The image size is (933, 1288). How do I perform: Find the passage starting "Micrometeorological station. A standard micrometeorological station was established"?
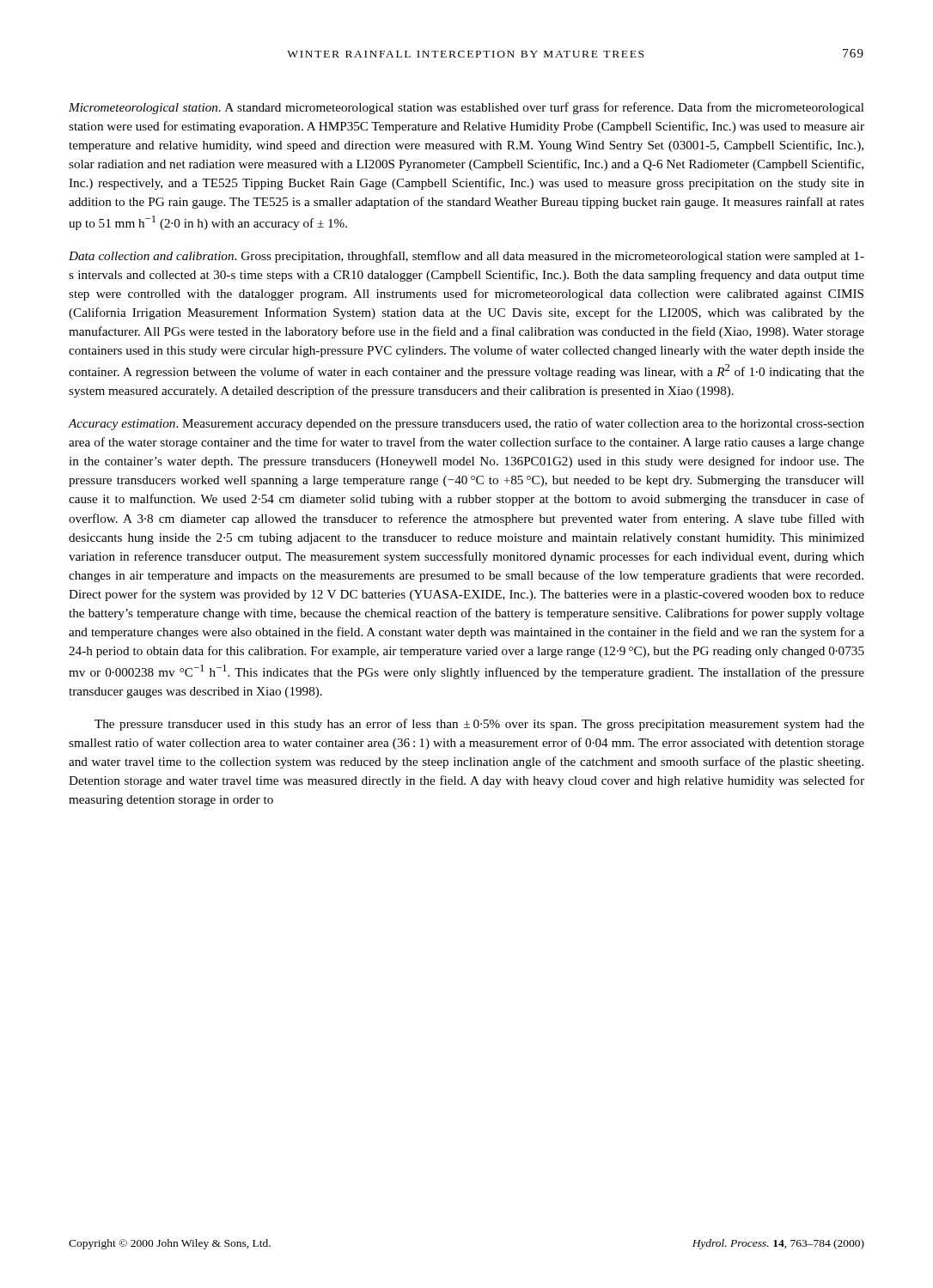466,165
